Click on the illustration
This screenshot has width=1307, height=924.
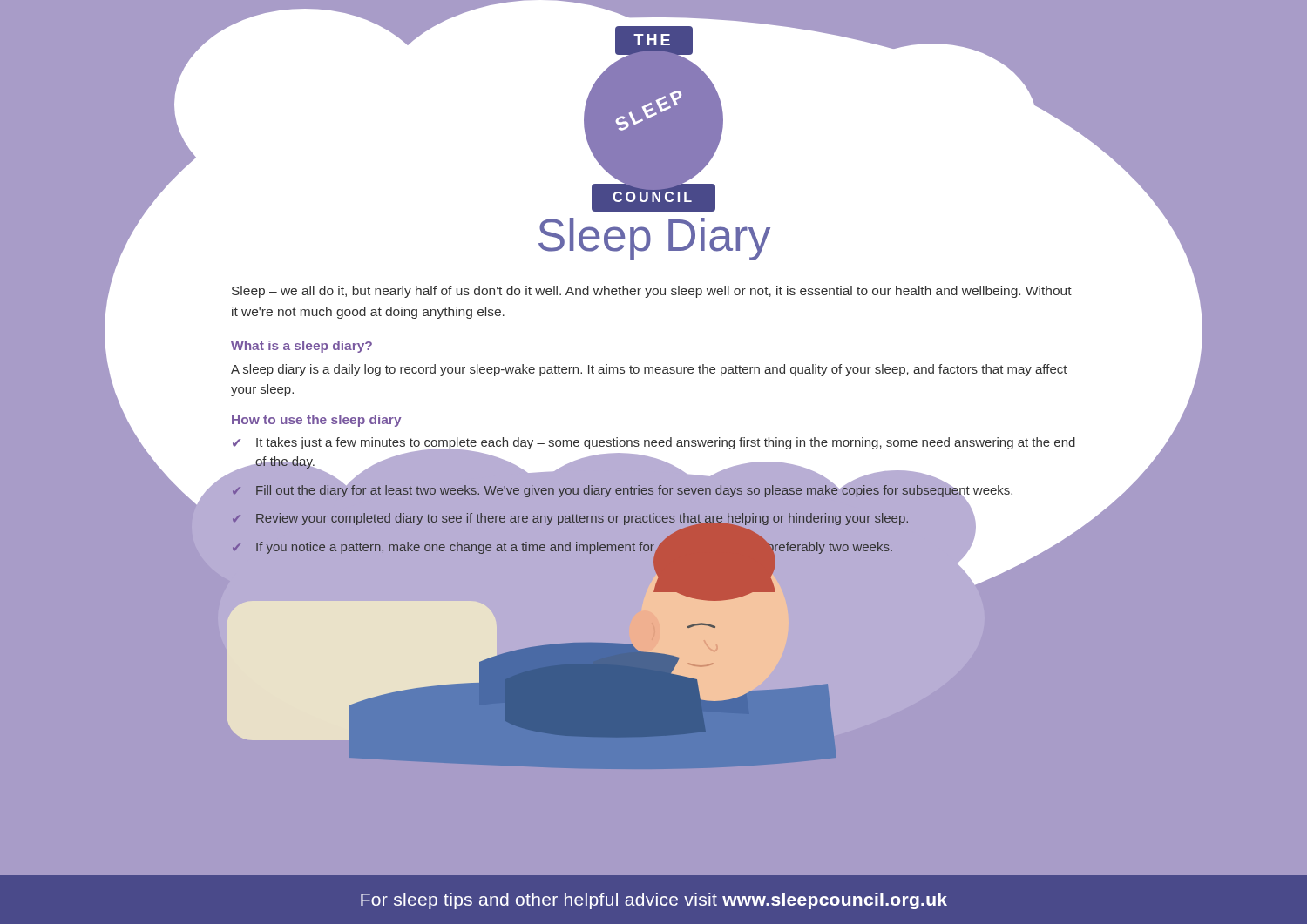(610, 618)
